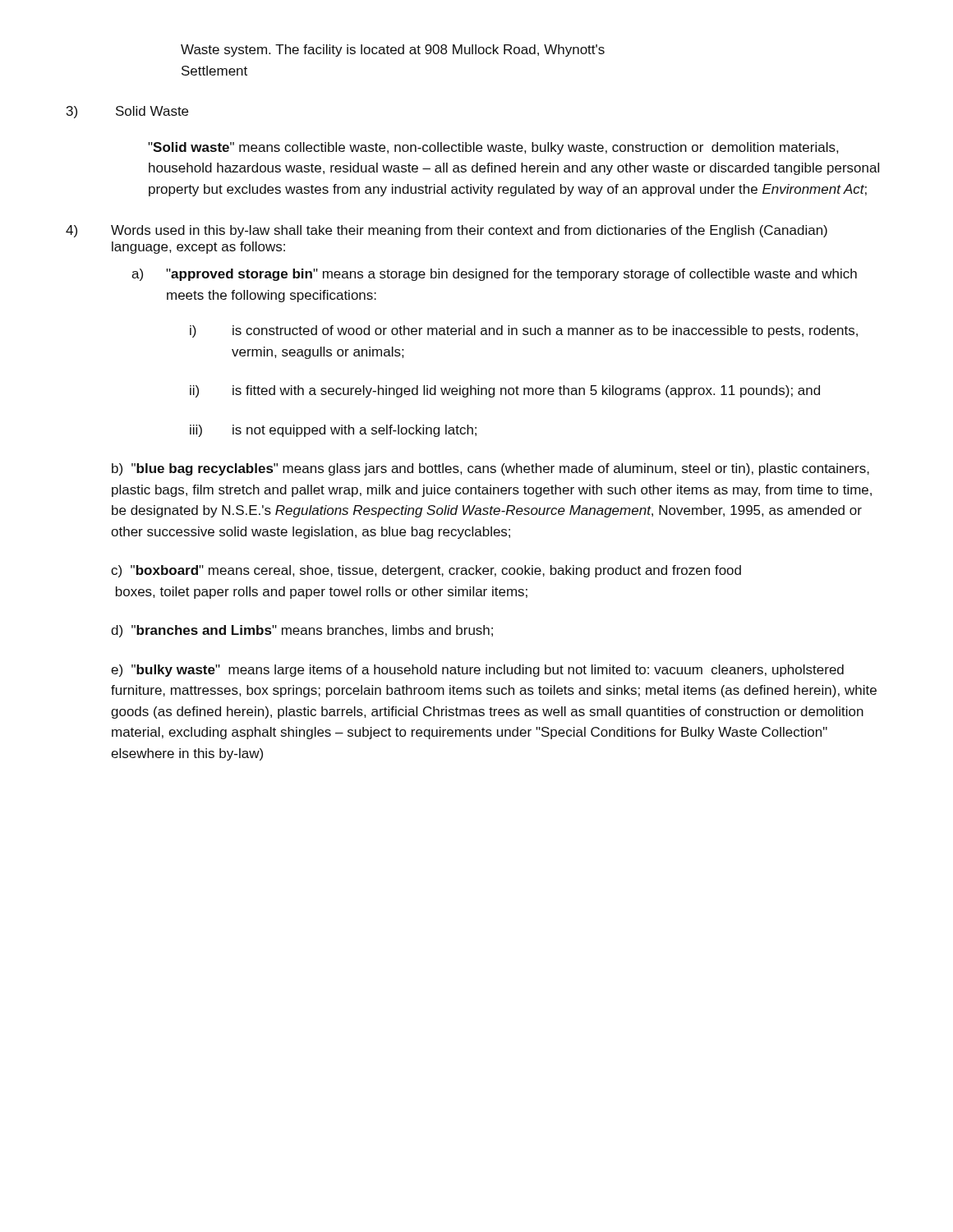This screenshot has width=953, height=1232.
Task: Where is the passage that starts ""Solid waste" means collectible"?
Action: (x=514, y=168)
